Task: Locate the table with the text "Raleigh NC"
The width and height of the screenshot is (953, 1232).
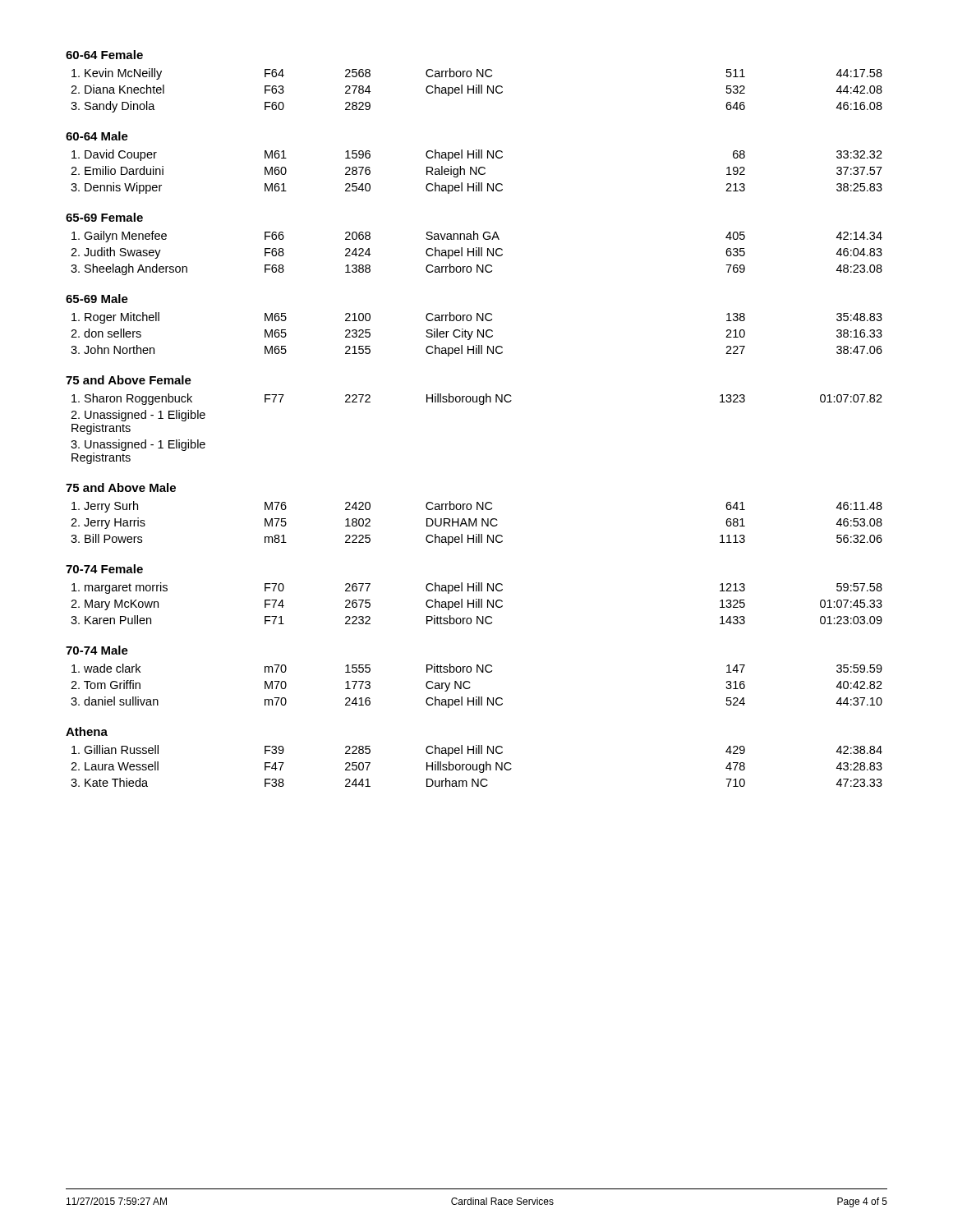Action: click(x=476, y=171)
